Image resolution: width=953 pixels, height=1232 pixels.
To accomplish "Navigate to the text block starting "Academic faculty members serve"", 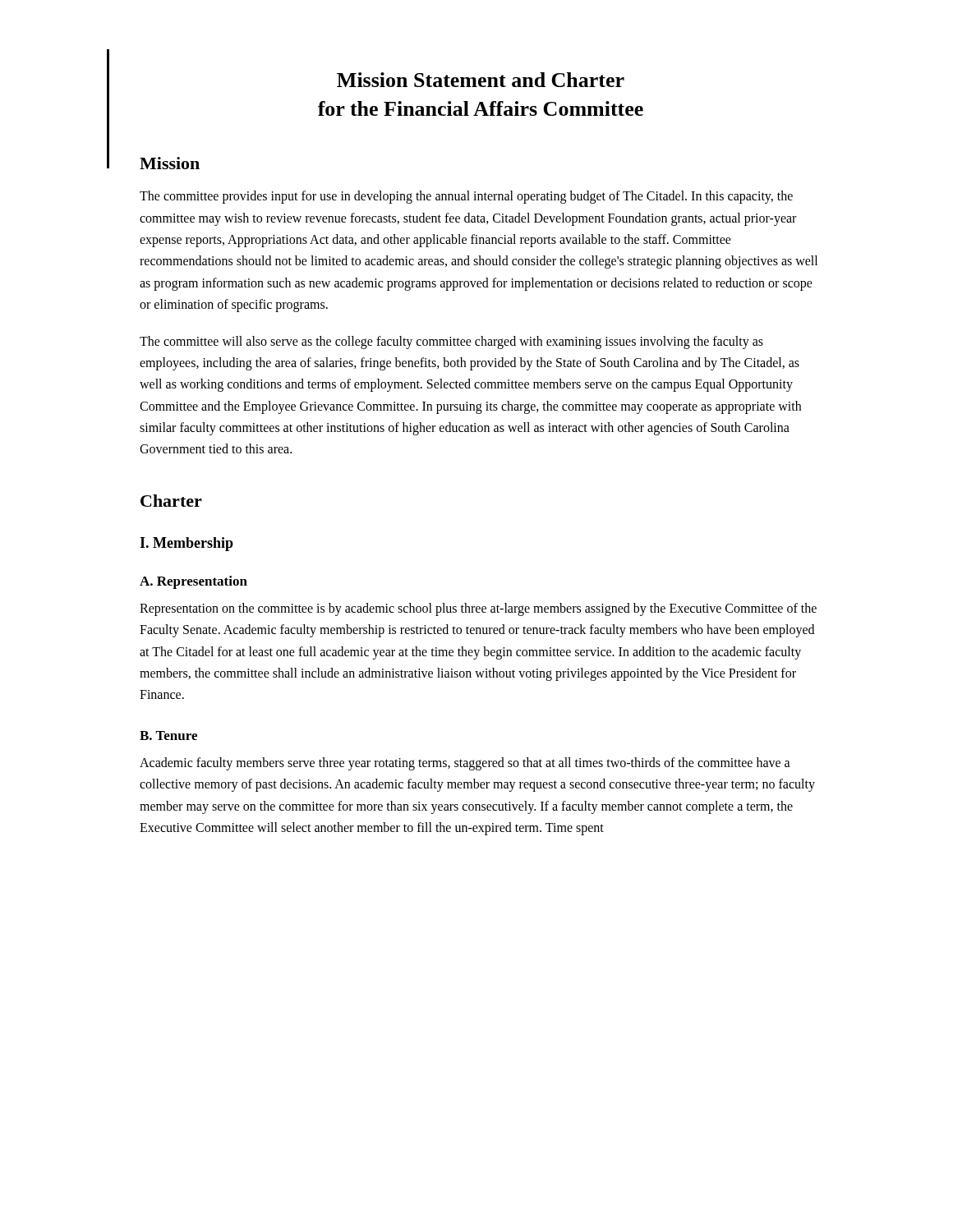I will point(477,795).
